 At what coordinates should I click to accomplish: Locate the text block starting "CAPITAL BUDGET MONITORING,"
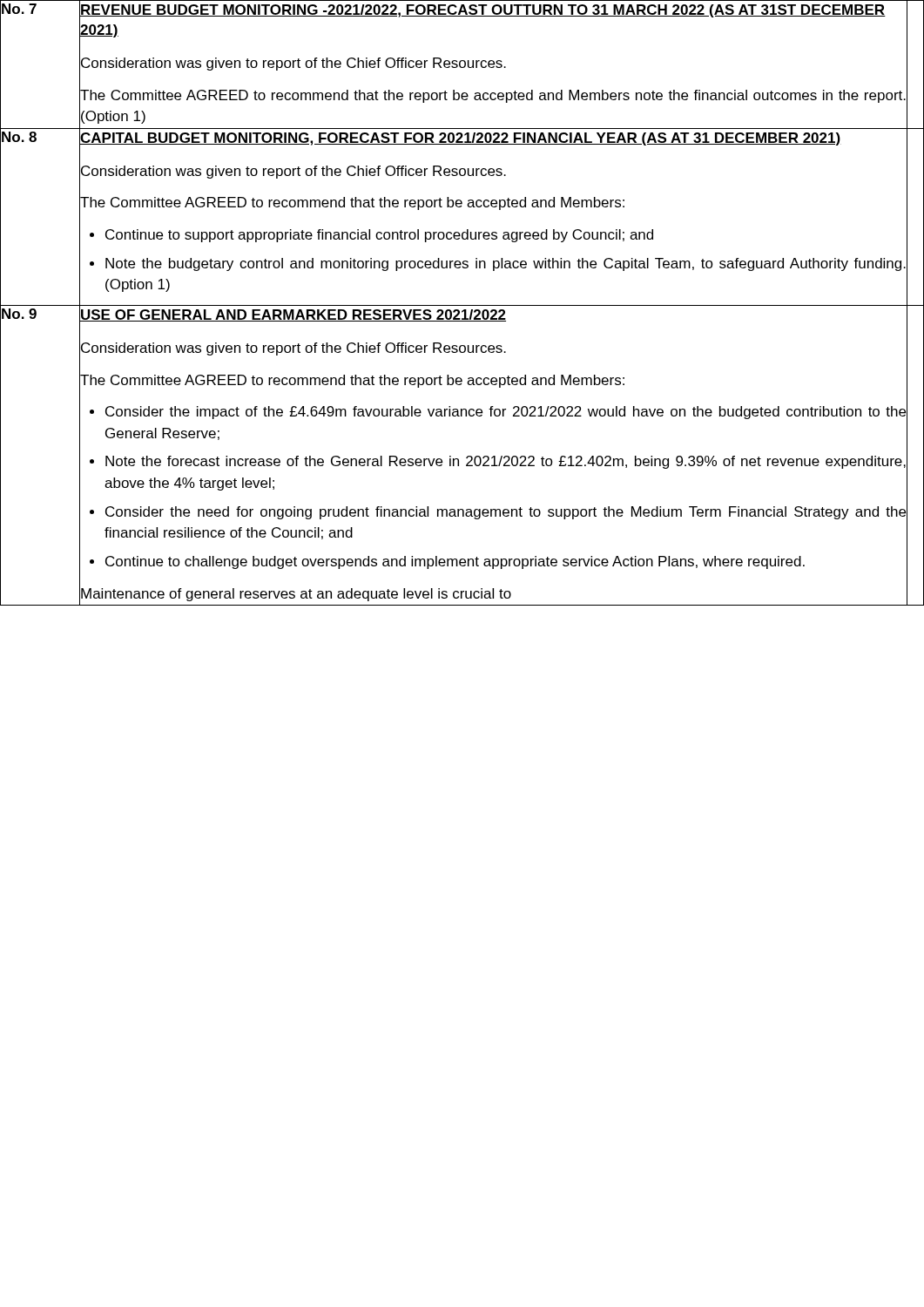460,138
